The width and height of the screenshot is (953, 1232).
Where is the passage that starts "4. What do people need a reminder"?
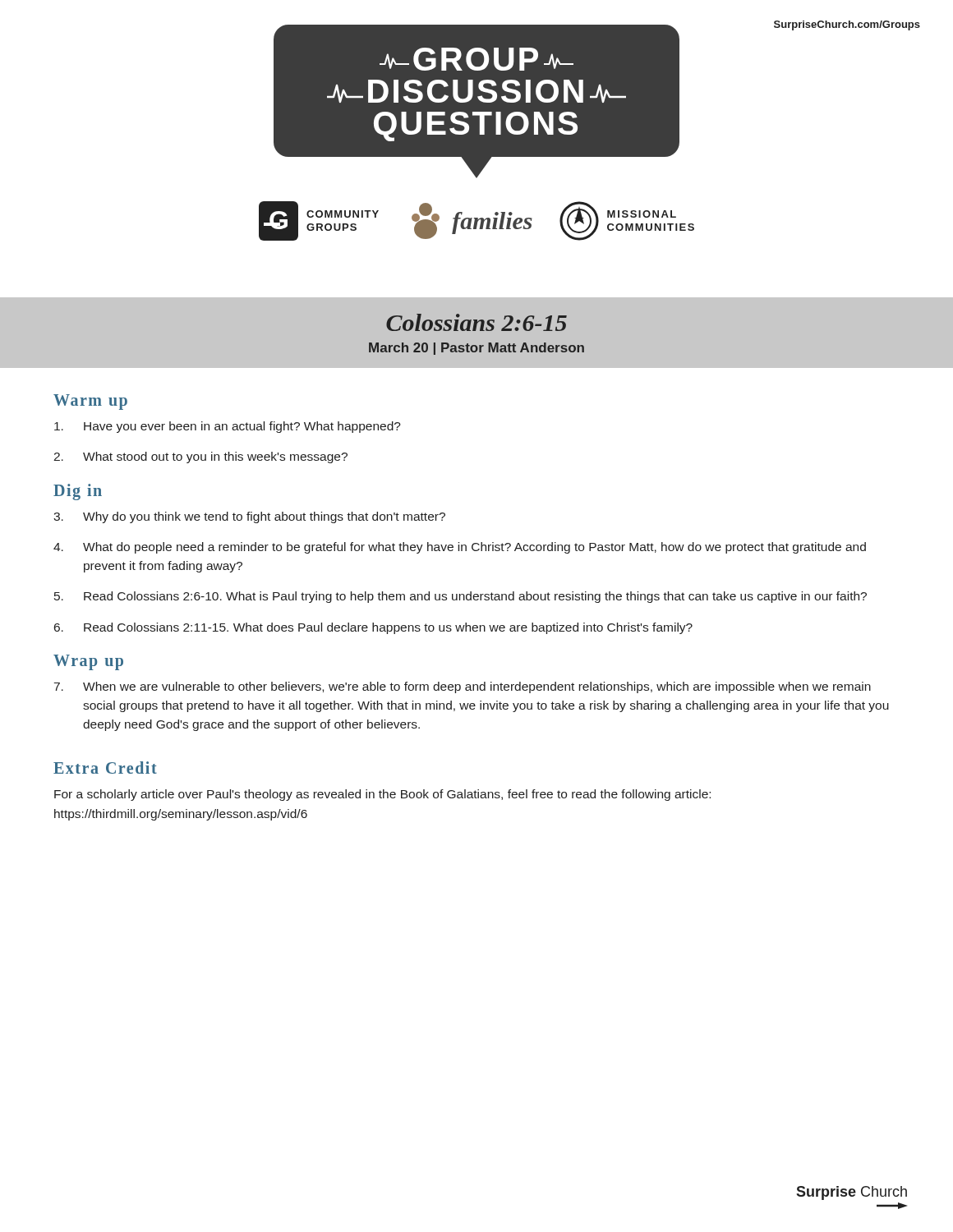[476, 556]
